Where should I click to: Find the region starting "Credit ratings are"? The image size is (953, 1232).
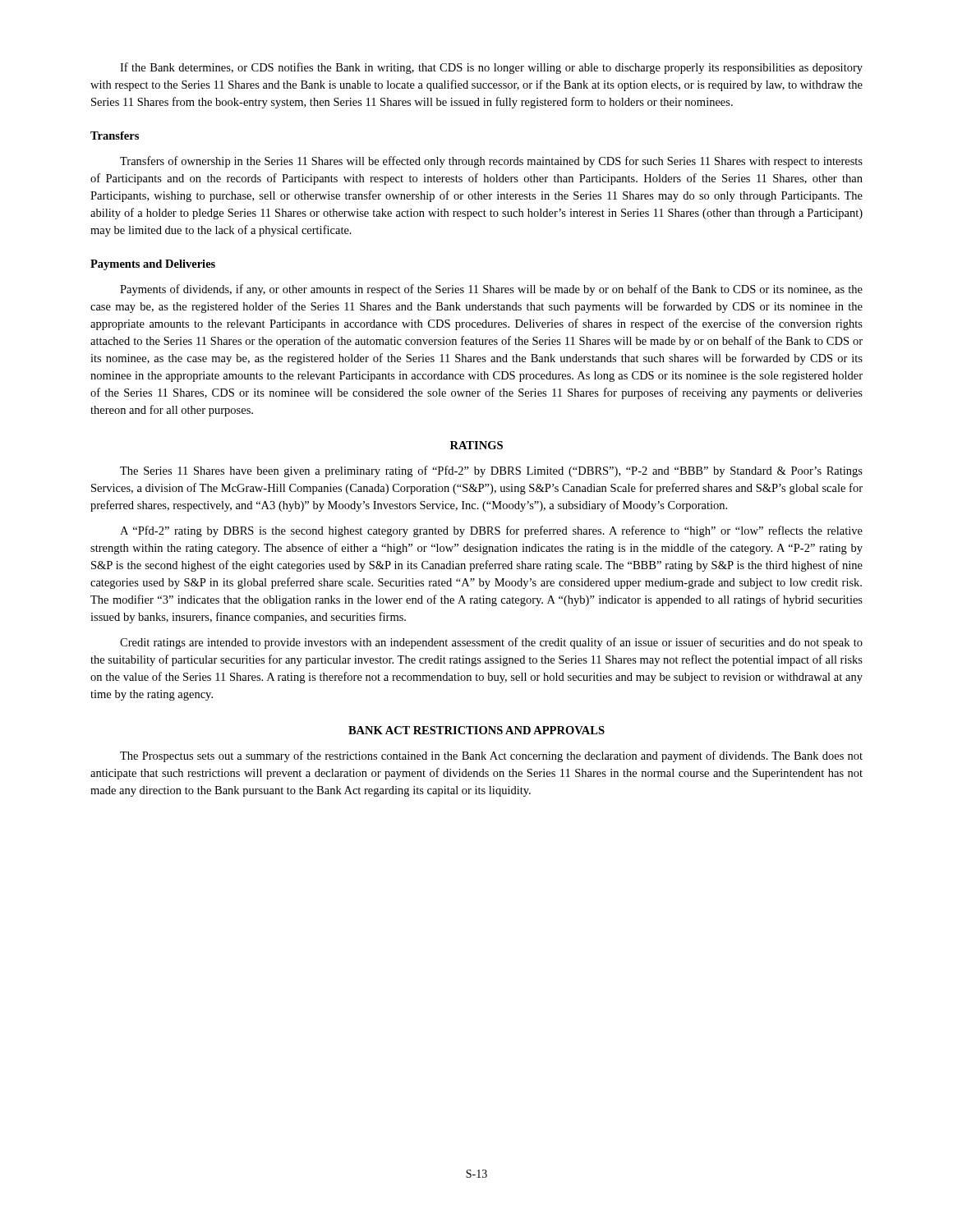(476, 669)
